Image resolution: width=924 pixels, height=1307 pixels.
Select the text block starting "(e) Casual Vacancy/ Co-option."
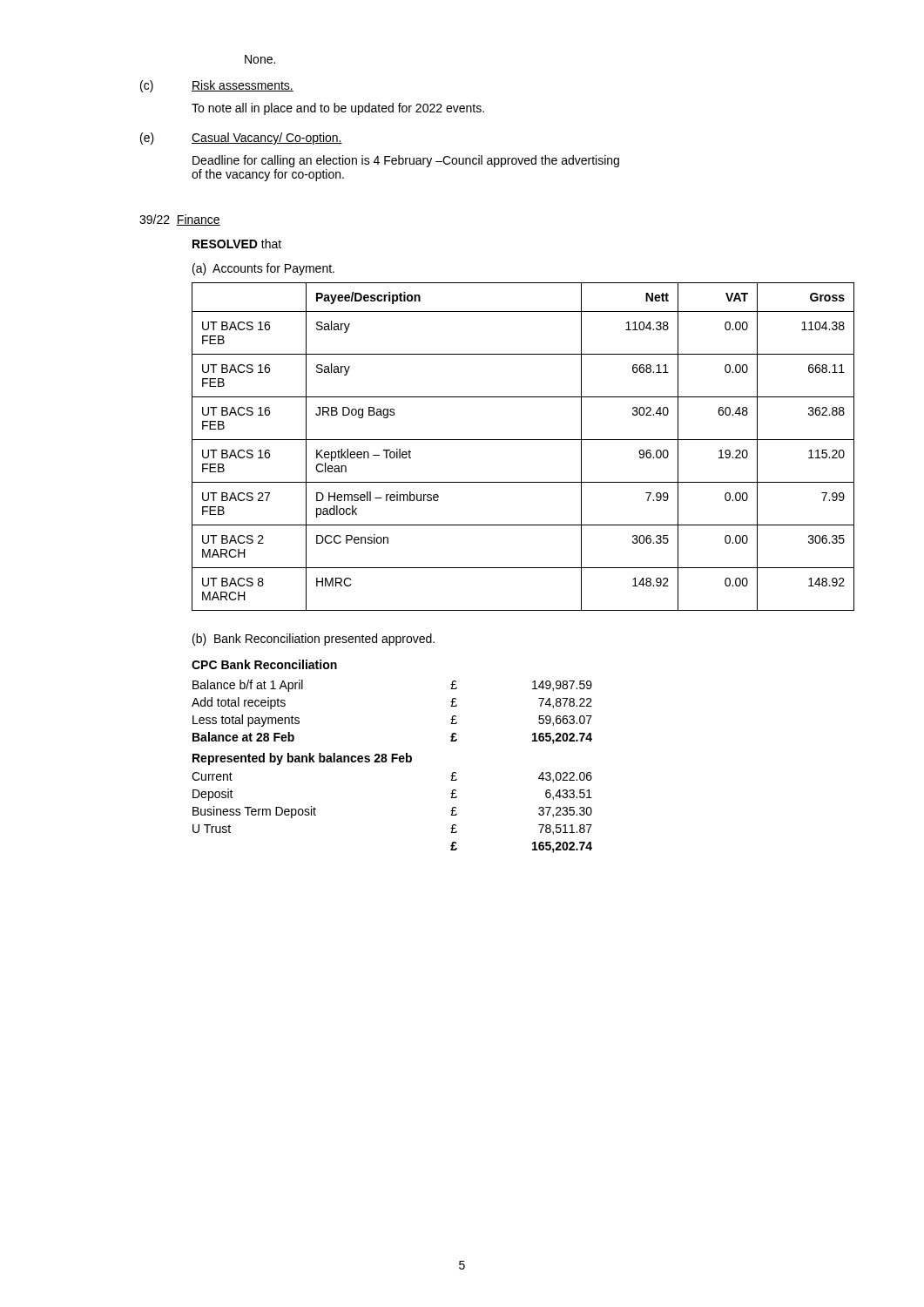click(x=241, y=138)
